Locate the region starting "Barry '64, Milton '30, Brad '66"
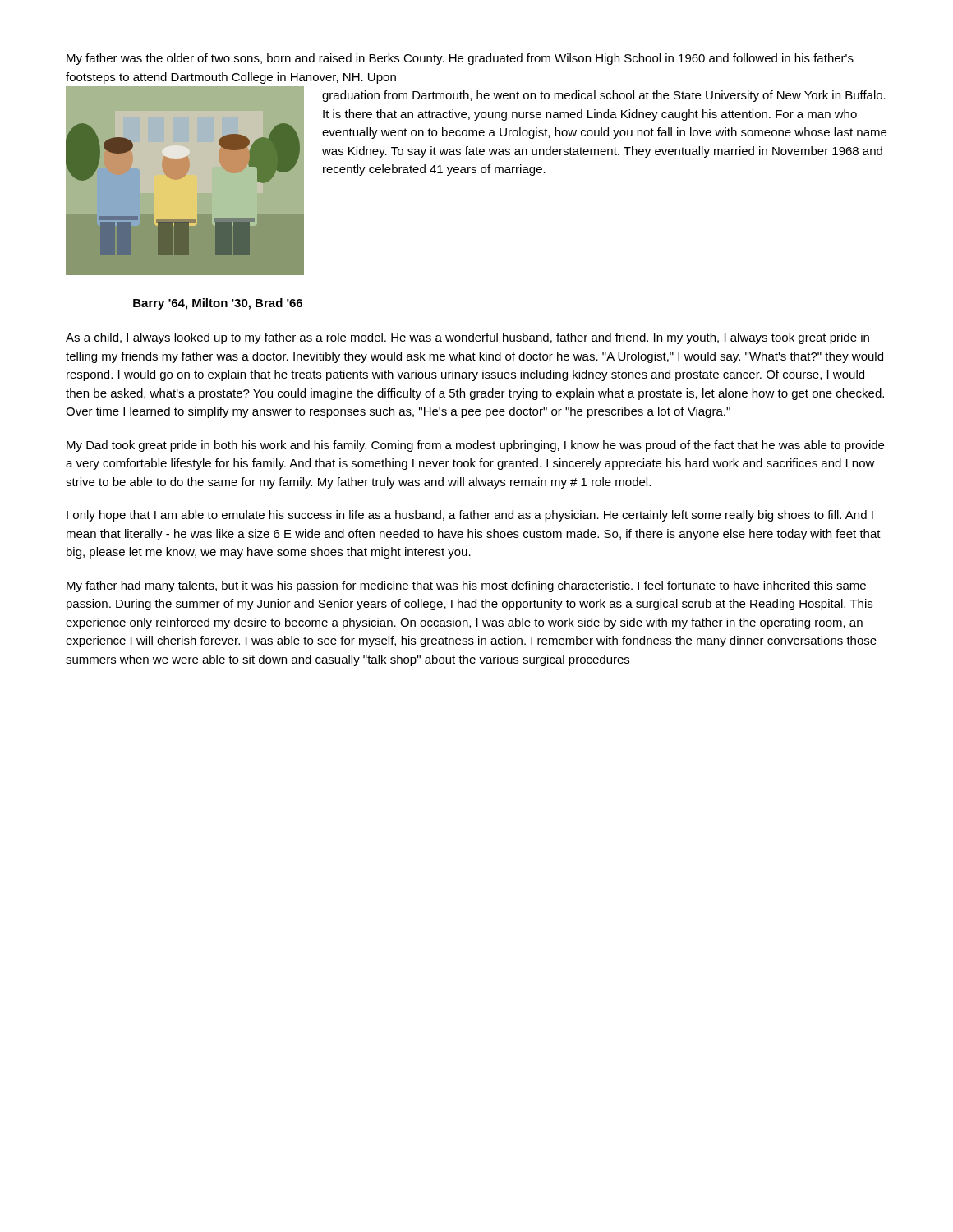The height and width of the screenshot is (1232, 953). (x=218, y=302)
